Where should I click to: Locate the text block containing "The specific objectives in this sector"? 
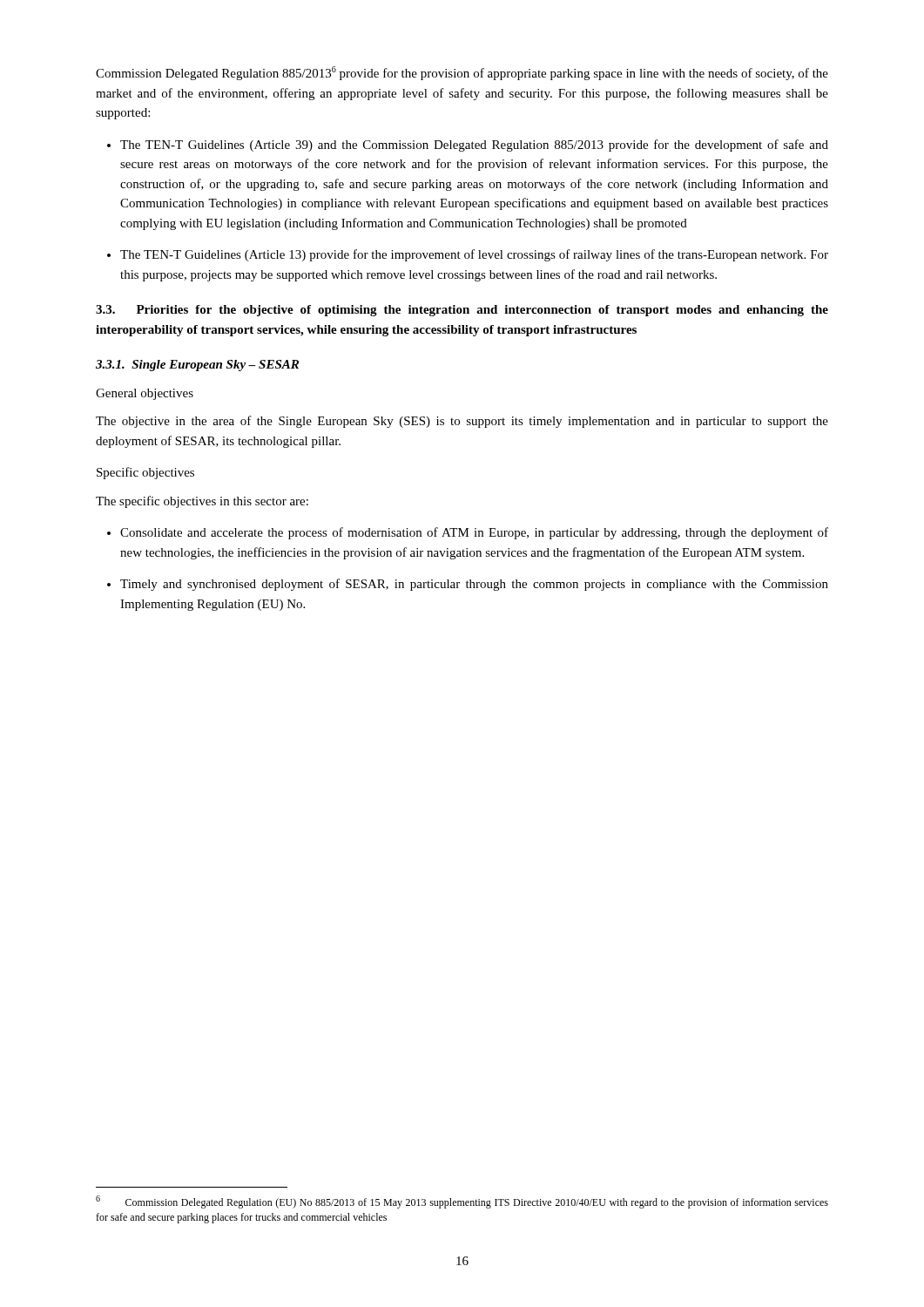coord(202,502)
